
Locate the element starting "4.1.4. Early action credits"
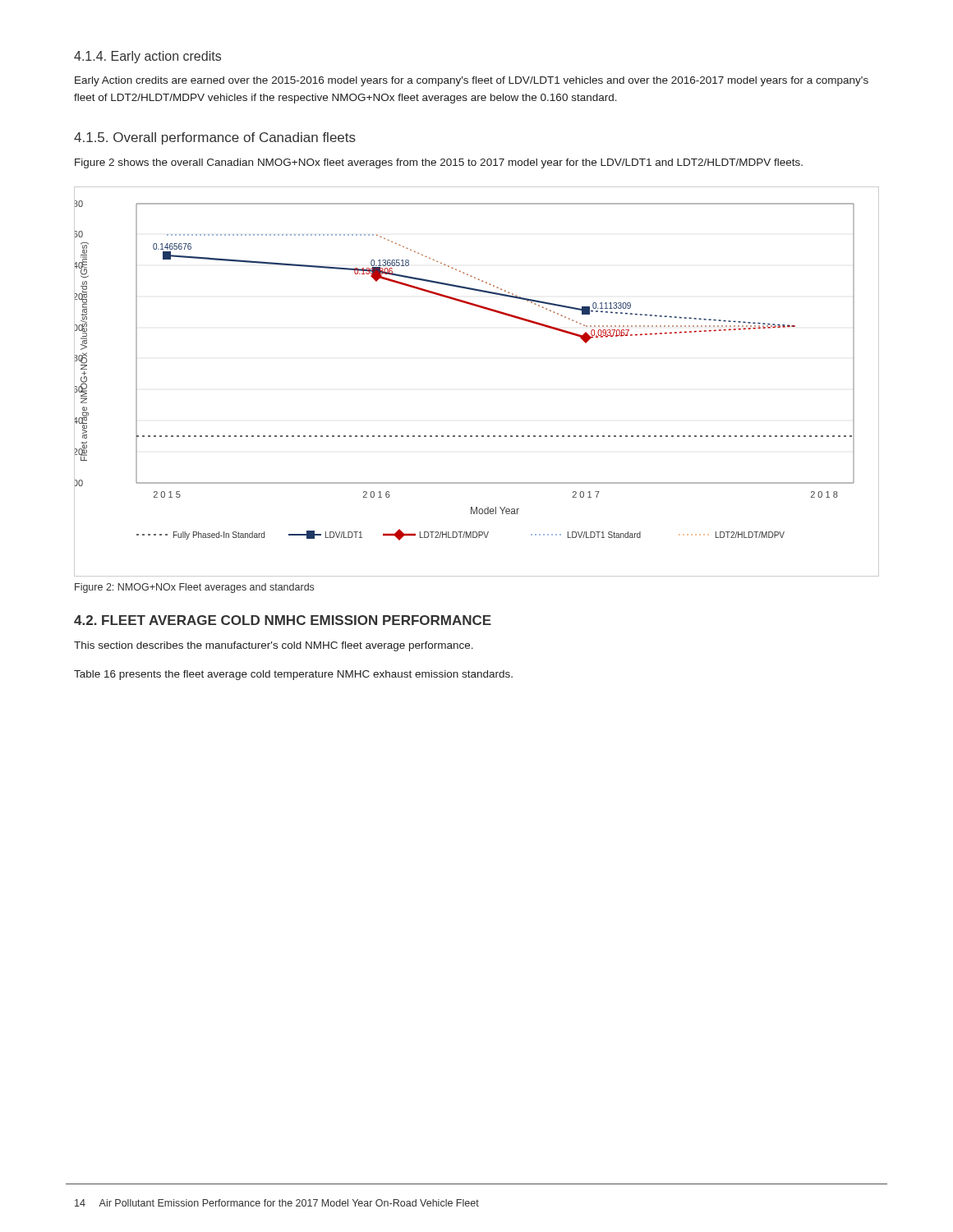148,56
